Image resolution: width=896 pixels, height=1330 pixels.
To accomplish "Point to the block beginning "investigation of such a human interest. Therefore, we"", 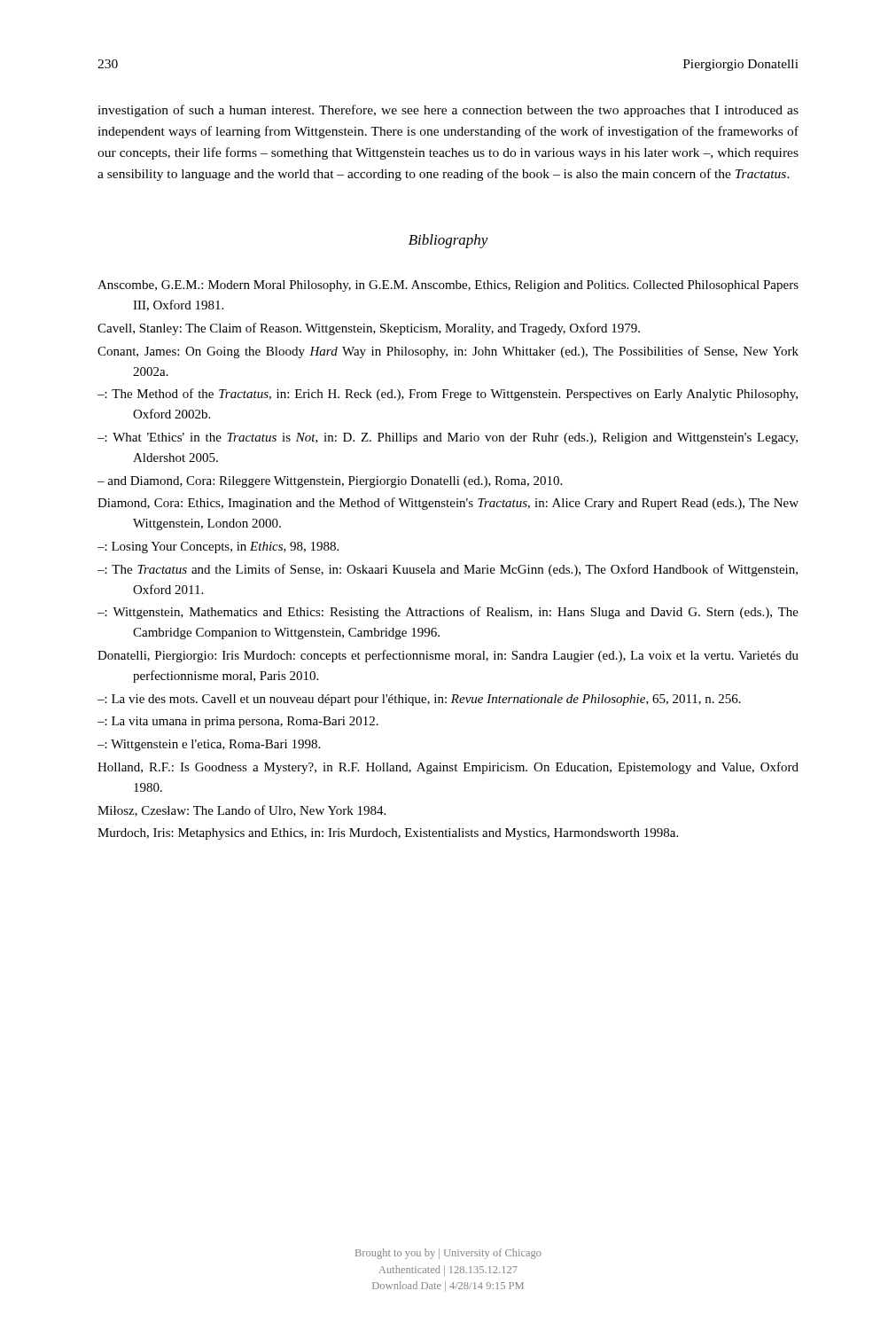I will [x=448, y=141].
